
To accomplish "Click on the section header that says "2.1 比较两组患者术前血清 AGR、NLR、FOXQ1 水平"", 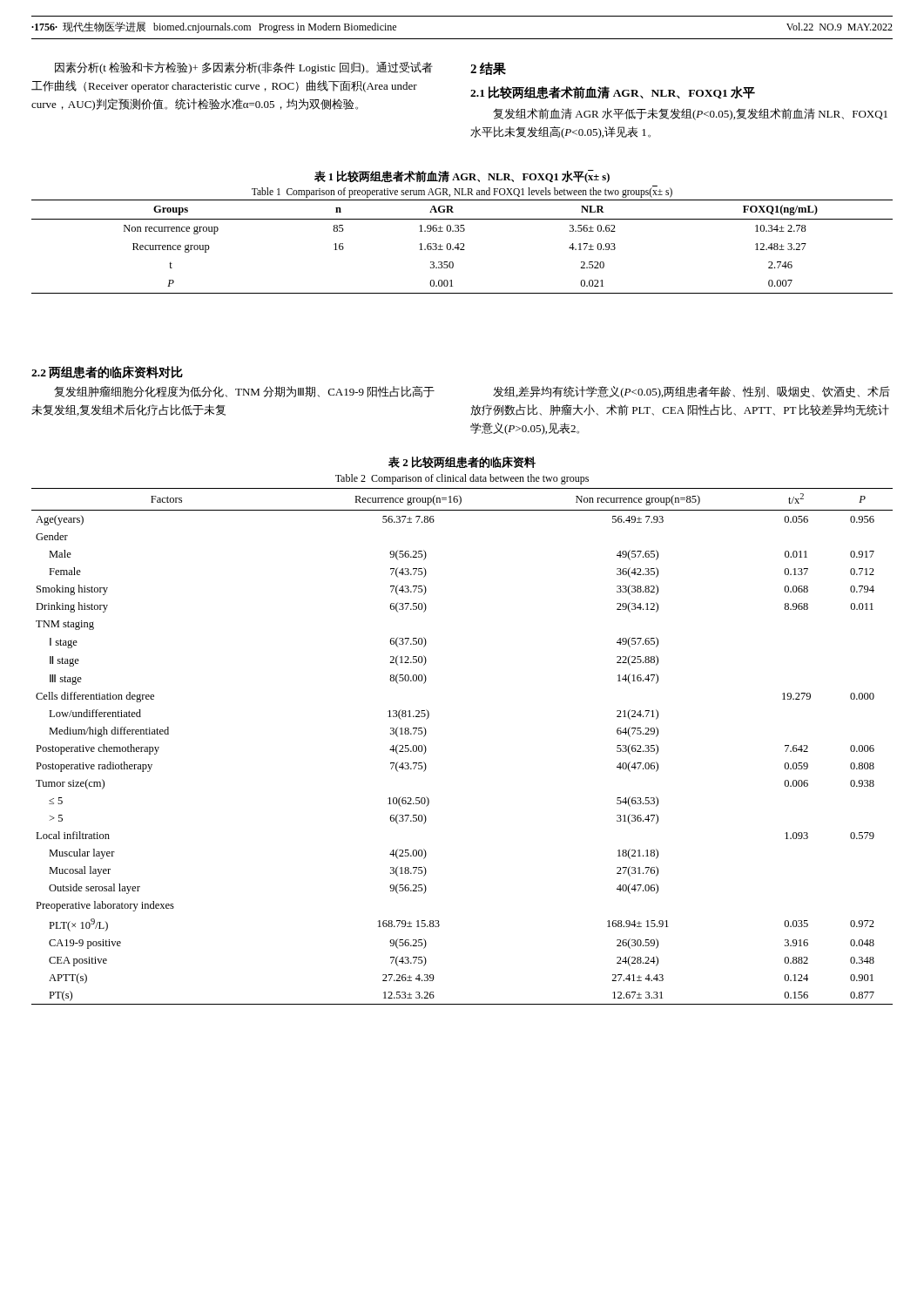I will (x=613, y=92).
